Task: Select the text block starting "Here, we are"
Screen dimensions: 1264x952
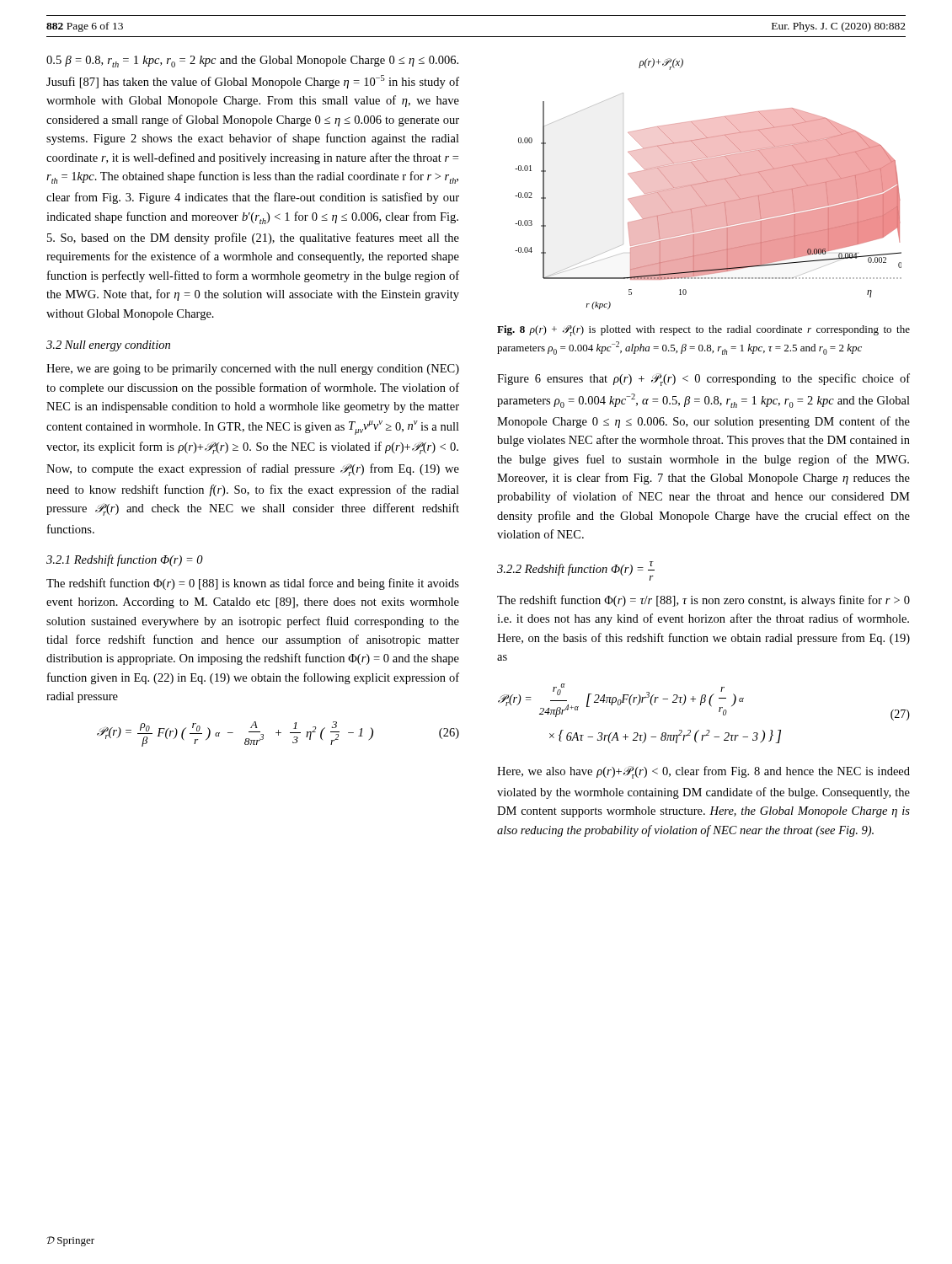Action: click(253, 449)
